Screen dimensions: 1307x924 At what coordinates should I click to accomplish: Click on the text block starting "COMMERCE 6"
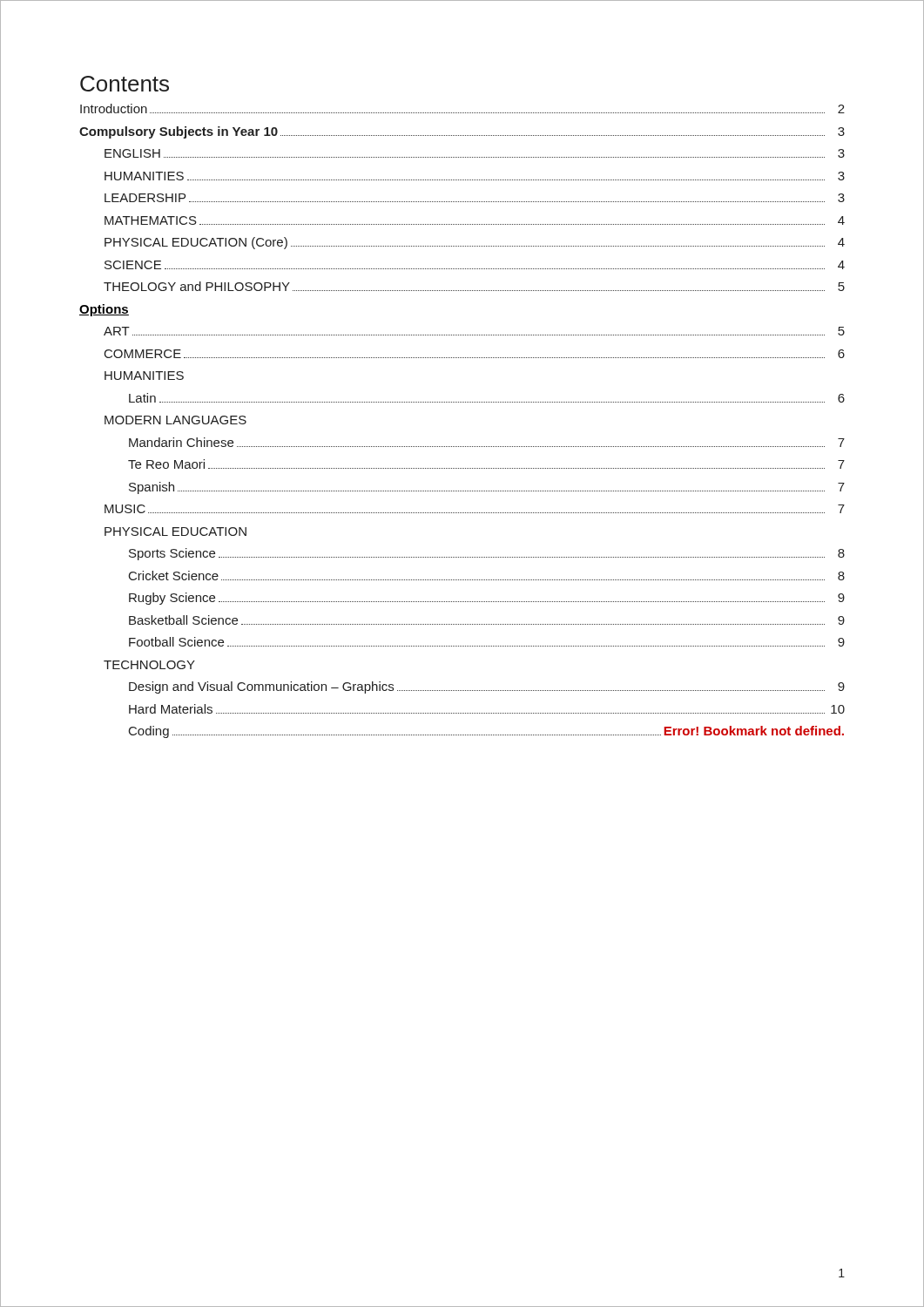(x=462, y=353)
